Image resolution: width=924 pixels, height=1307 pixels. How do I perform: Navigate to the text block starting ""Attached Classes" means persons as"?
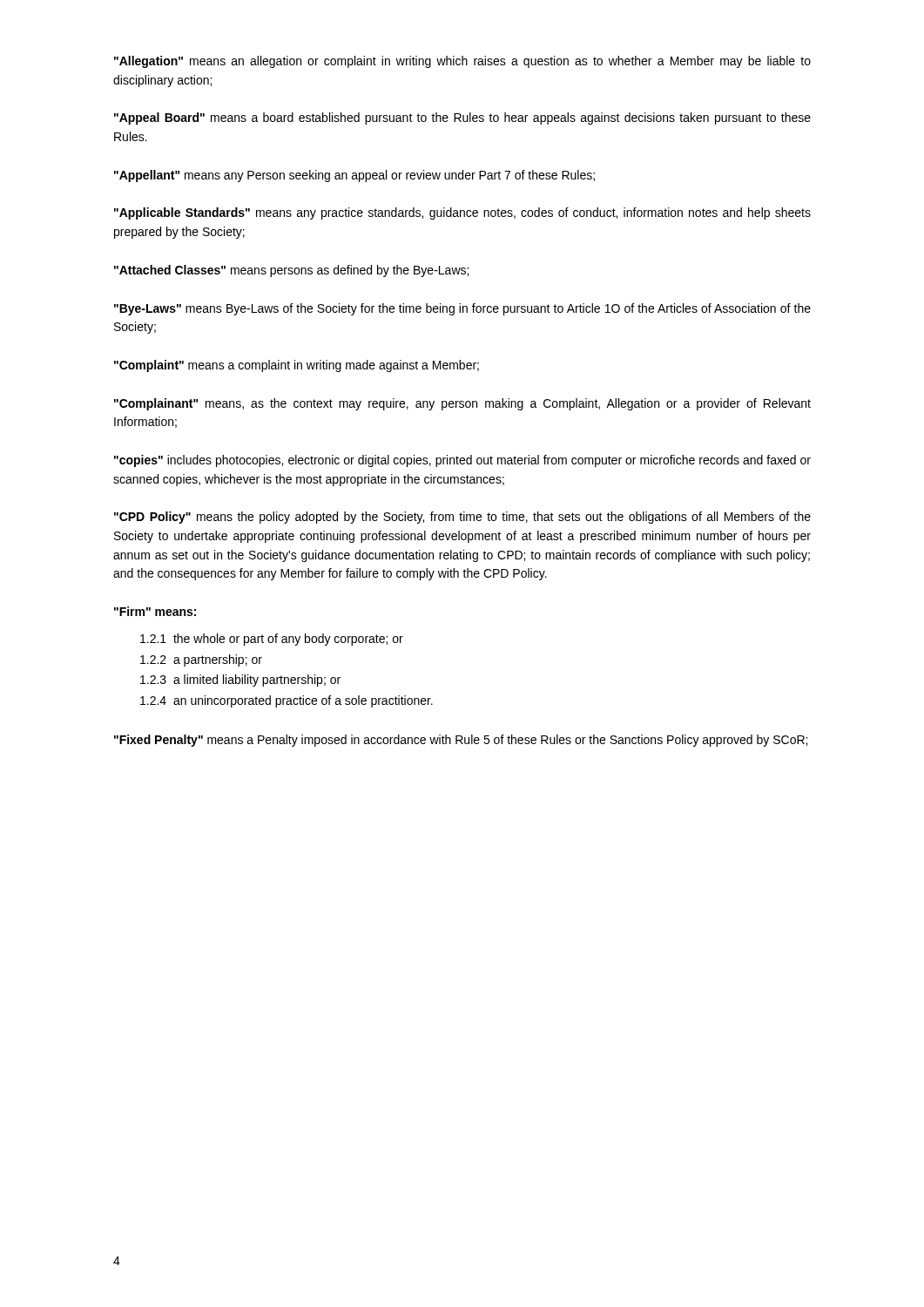[x=462, y=271]
